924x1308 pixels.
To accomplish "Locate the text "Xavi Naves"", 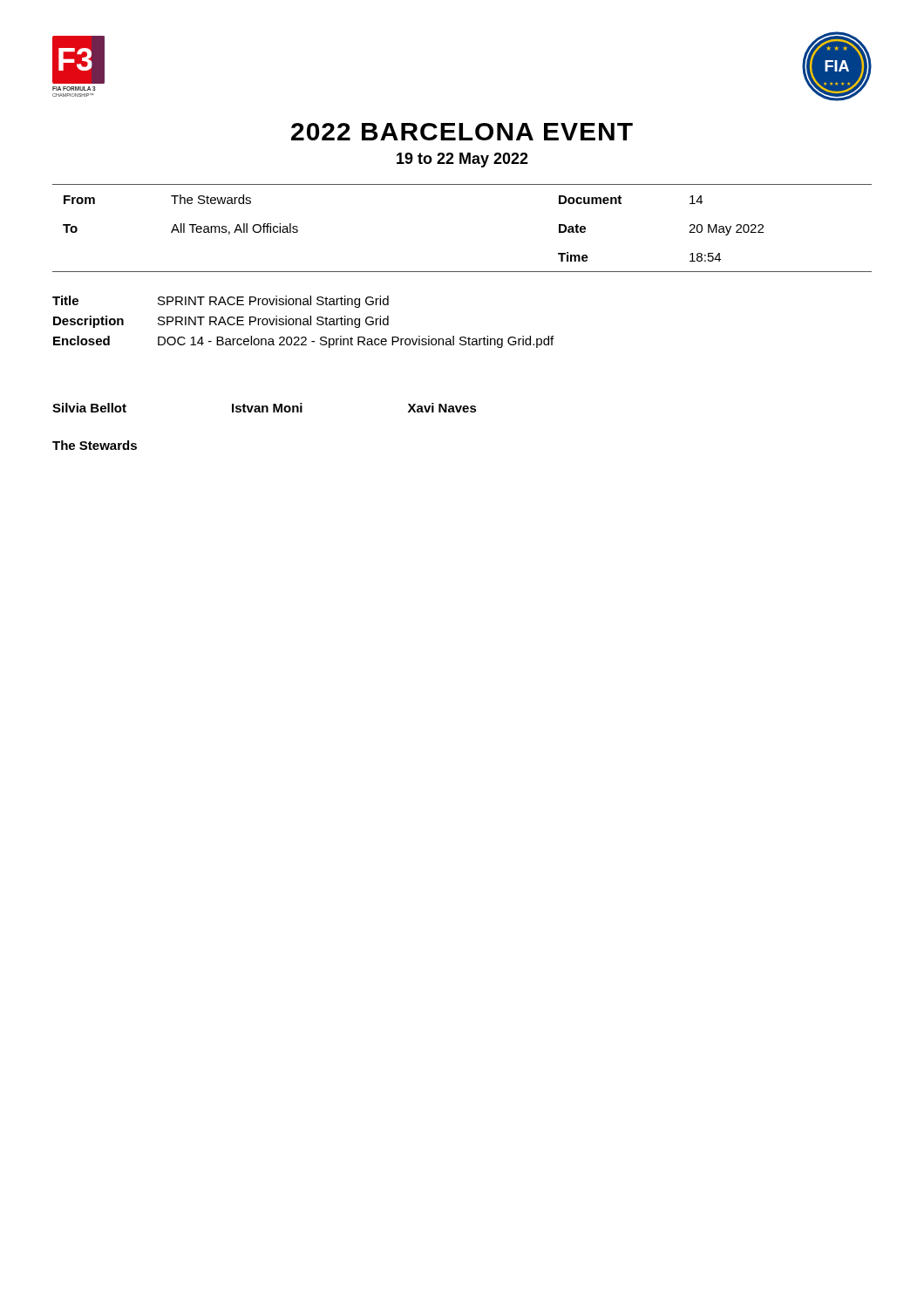I will pos(442,408).
